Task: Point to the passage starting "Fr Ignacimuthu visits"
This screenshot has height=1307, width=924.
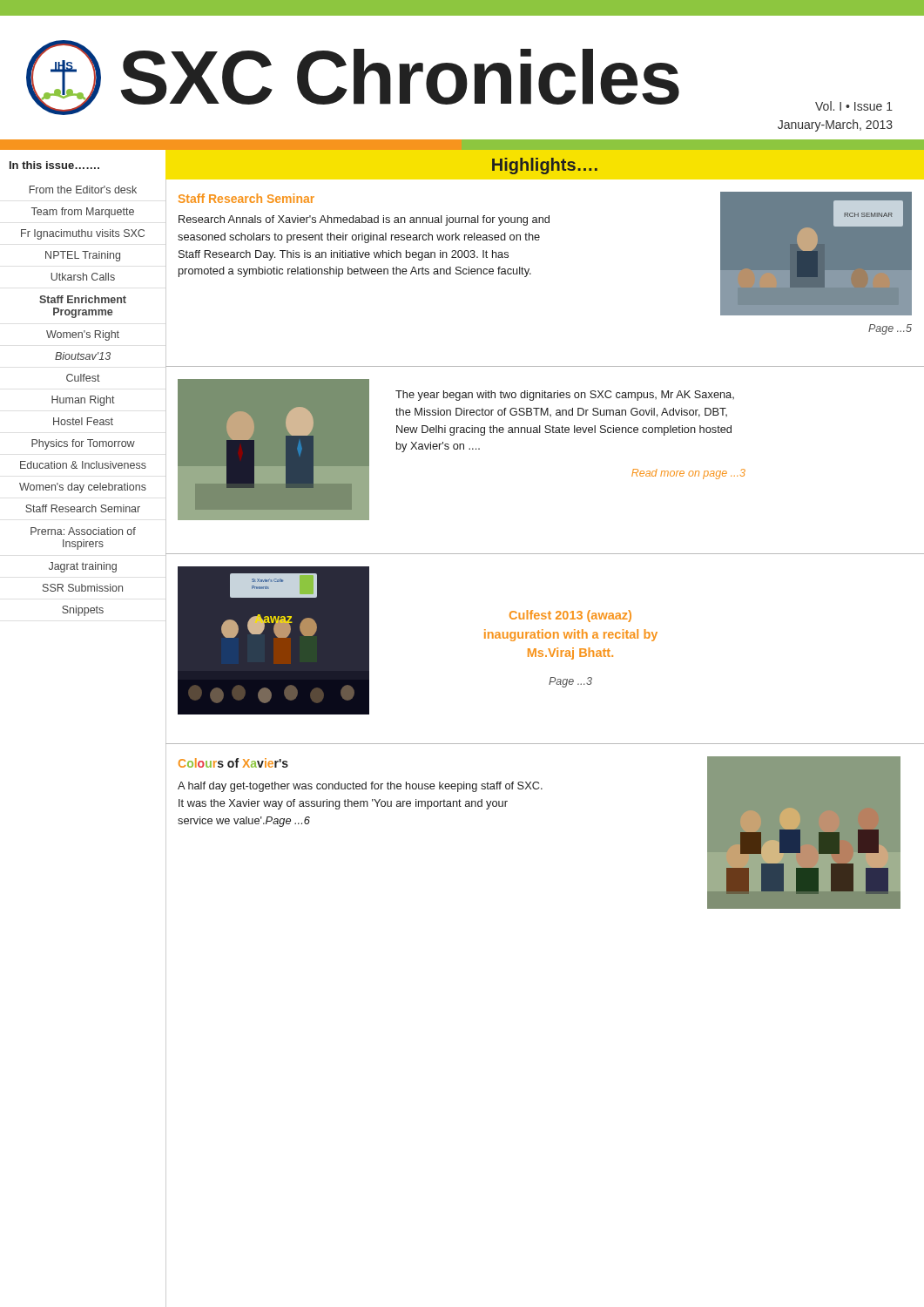Action: coord(83,233)
